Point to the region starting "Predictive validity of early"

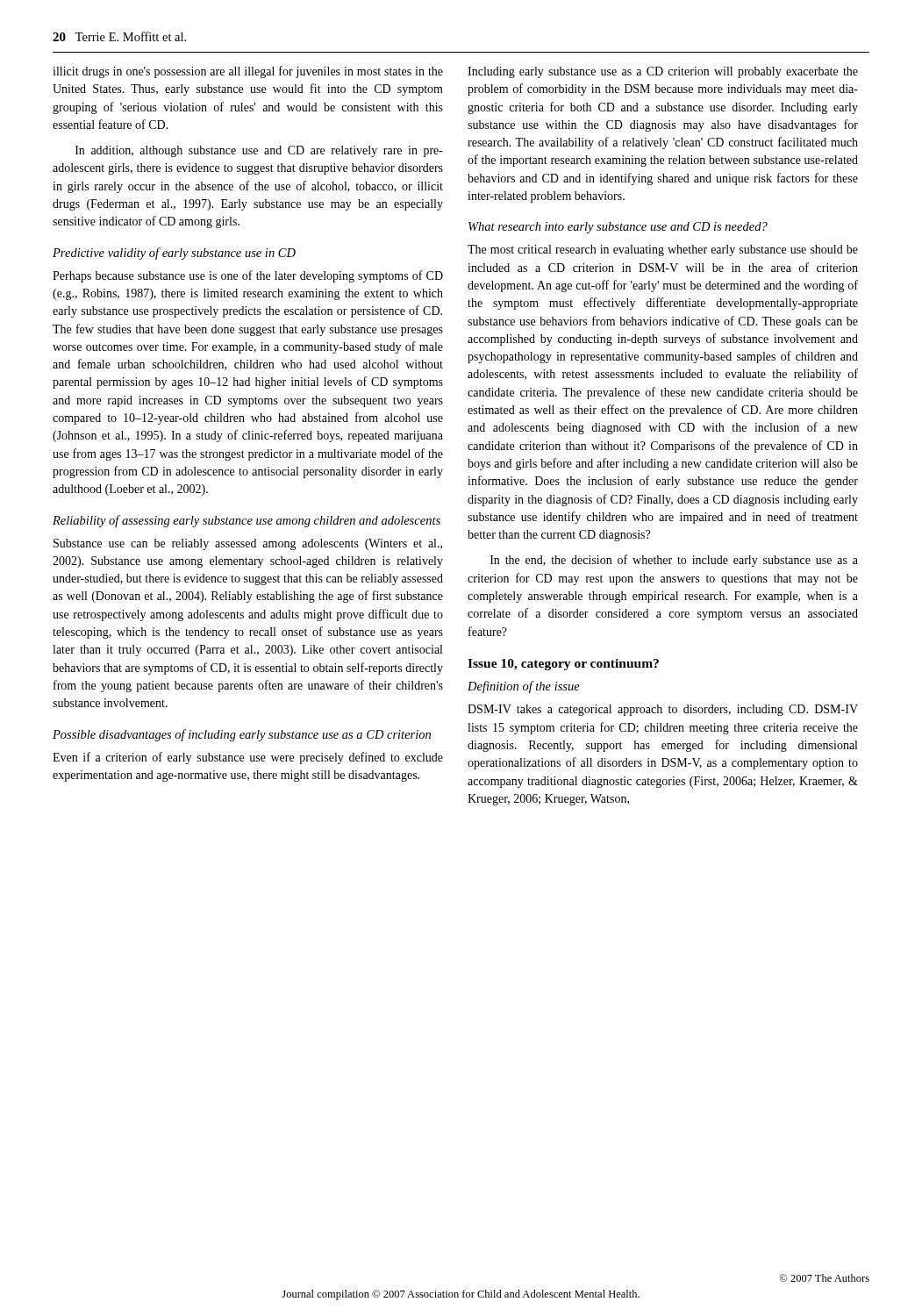[174, 252]
